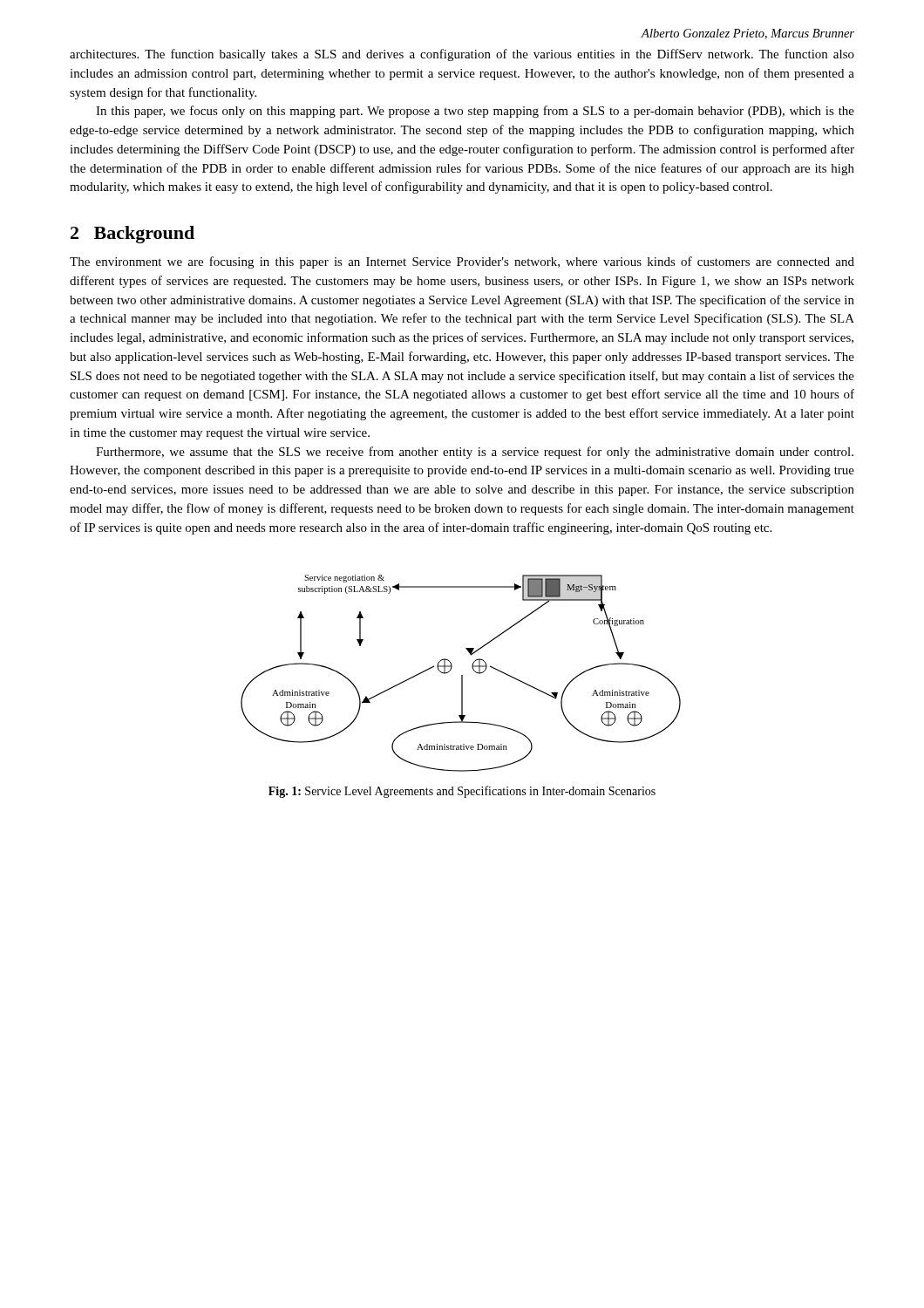The height and width of the screenshot is (1308, 924).
Task: Click on the section header containing "2 Background"
Action: click(132, 232)
